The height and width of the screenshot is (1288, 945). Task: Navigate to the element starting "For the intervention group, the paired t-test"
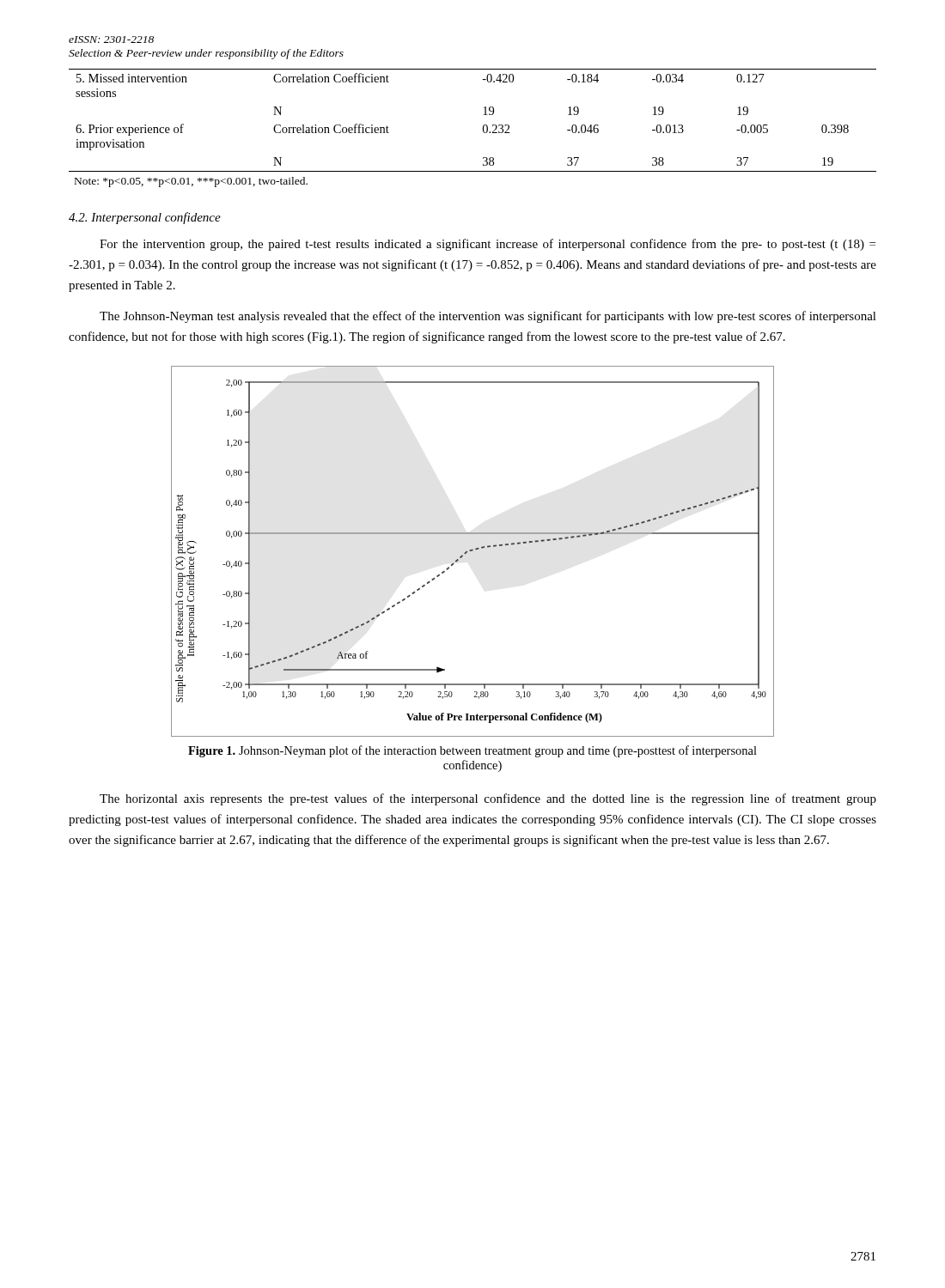(x=472, y=264)
